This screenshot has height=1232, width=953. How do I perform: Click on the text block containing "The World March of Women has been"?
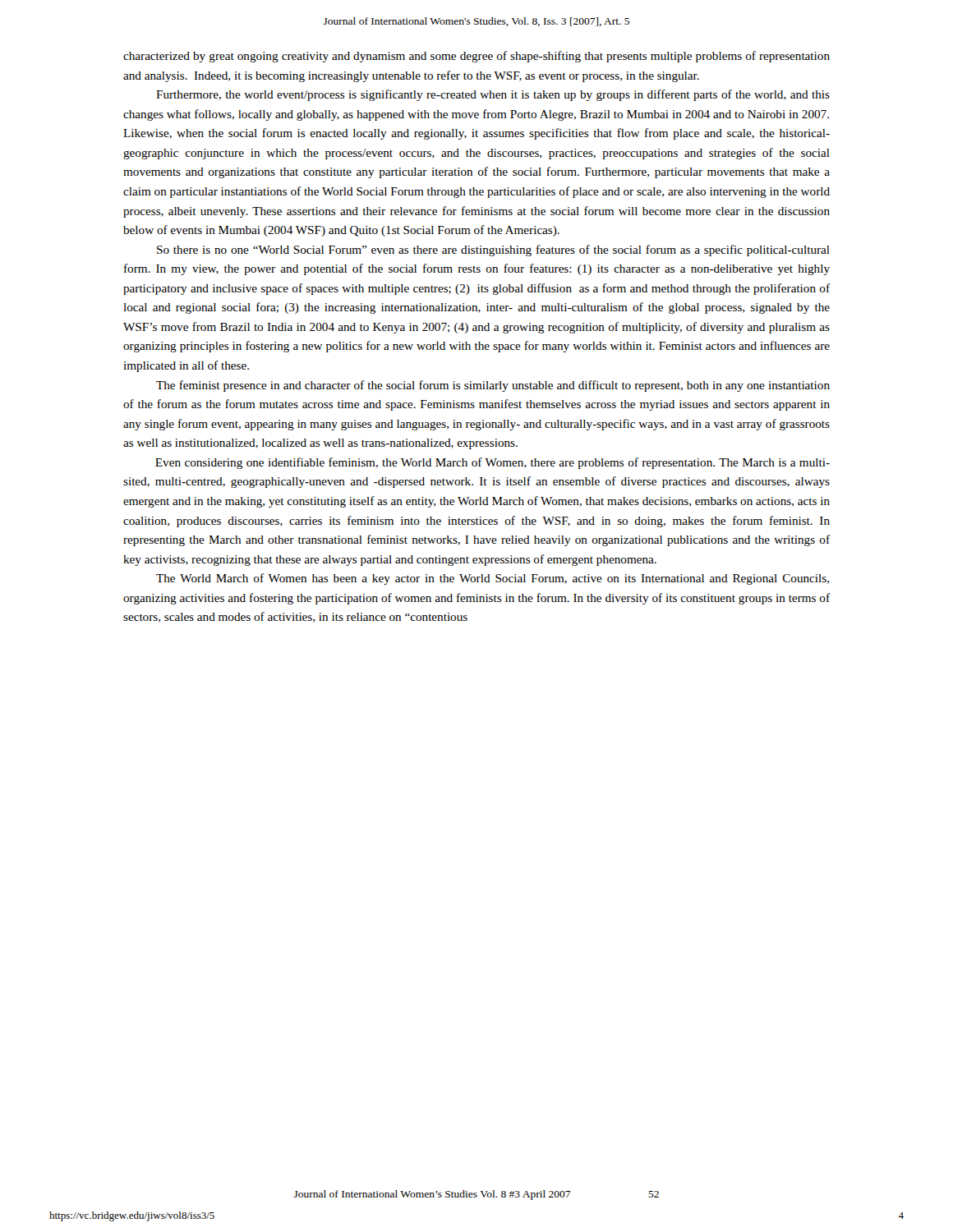[476, 597]
